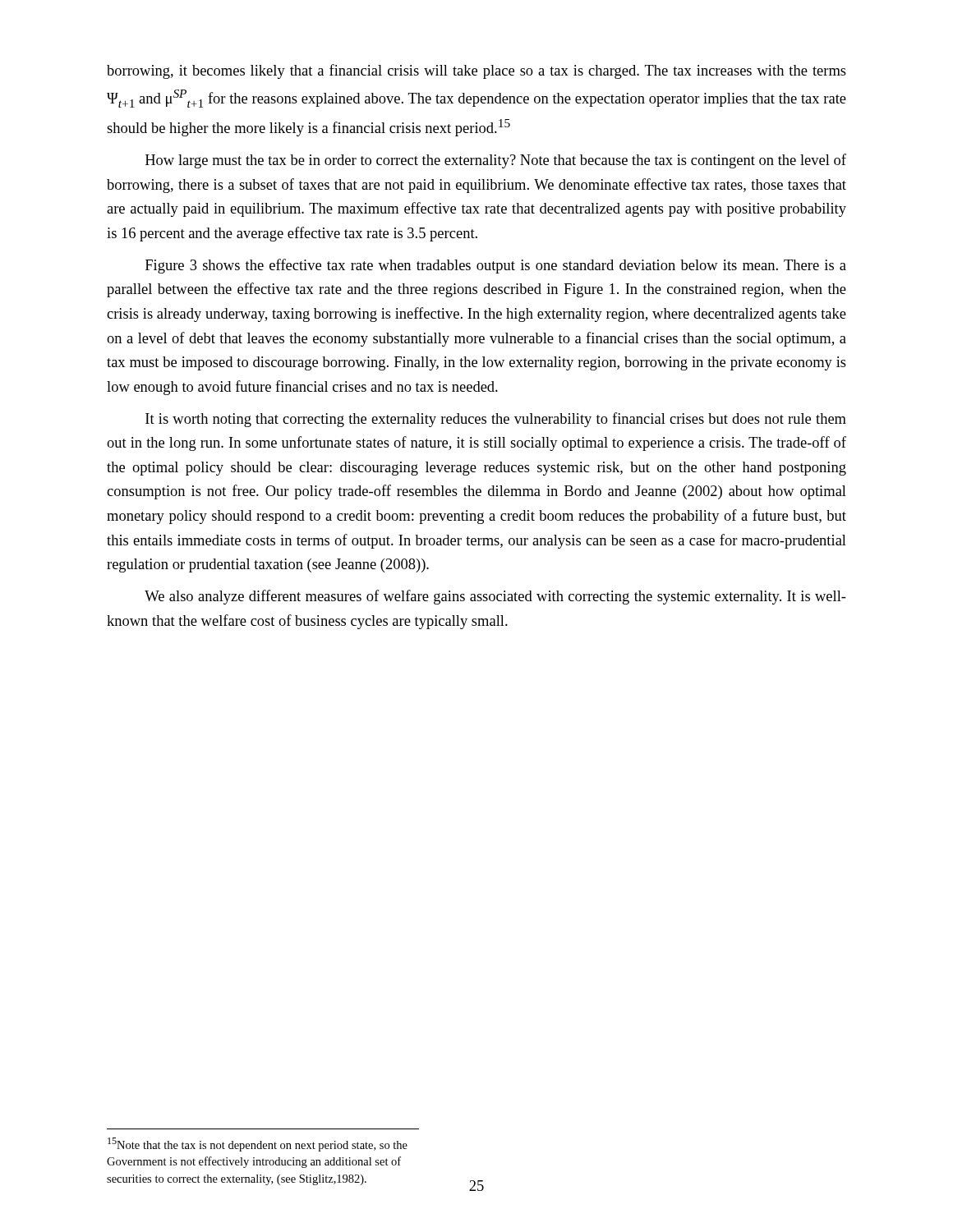
Task: Locate the block of text that opens with "How large must the tax"
Action: point(476,197)
